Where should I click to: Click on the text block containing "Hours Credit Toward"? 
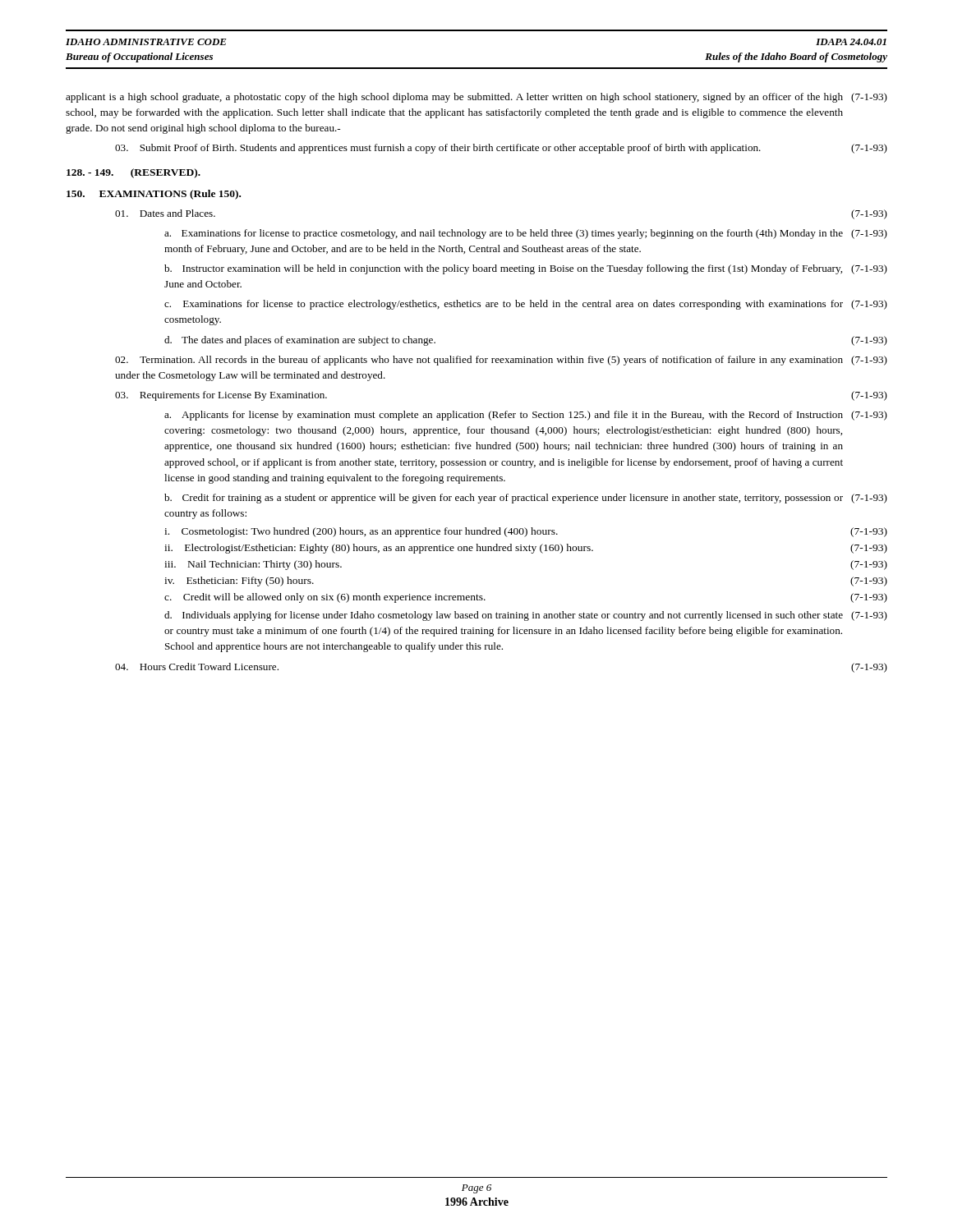(x=208, y=667)
